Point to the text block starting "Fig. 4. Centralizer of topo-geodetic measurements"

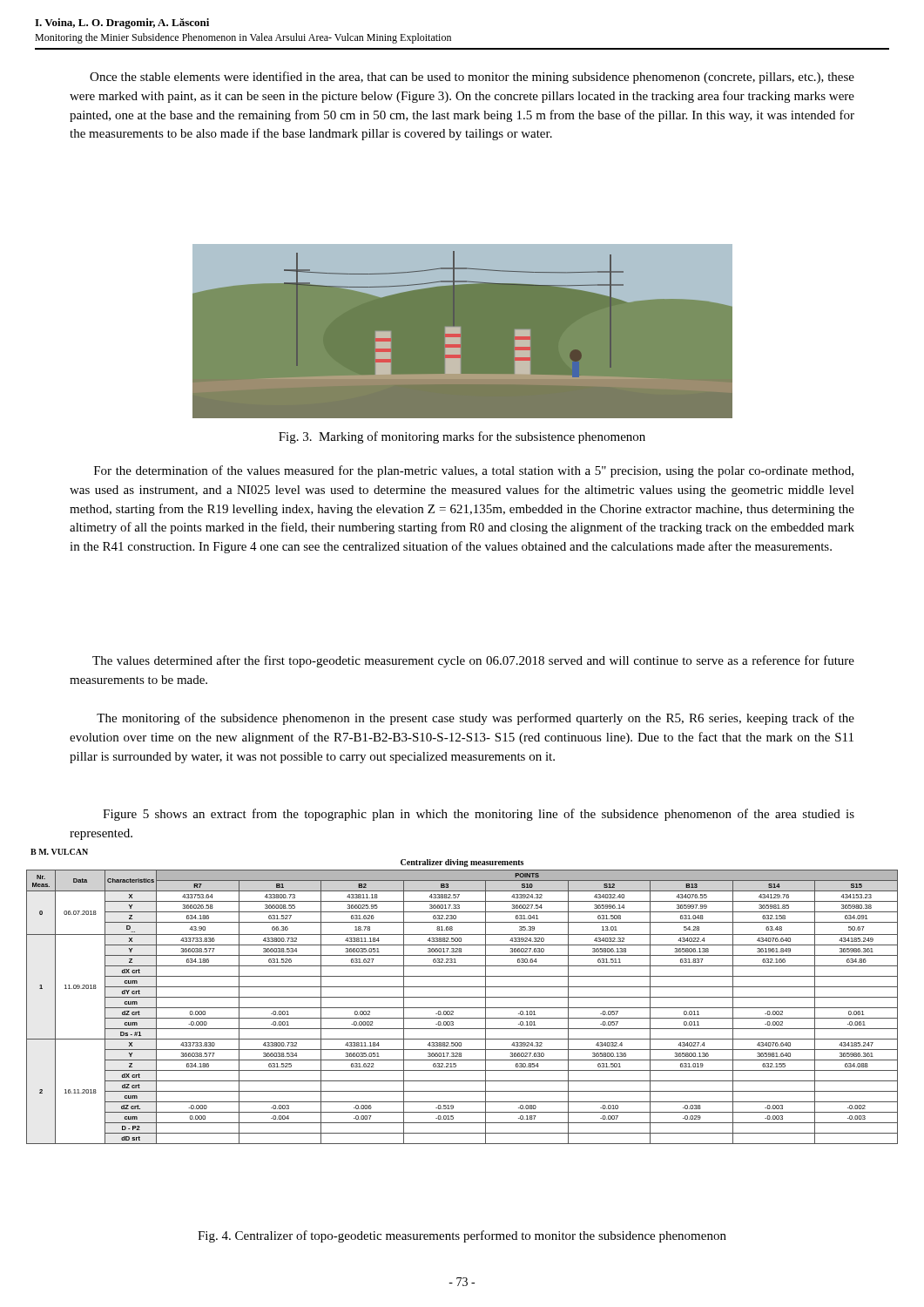[x=462, y=1236]
